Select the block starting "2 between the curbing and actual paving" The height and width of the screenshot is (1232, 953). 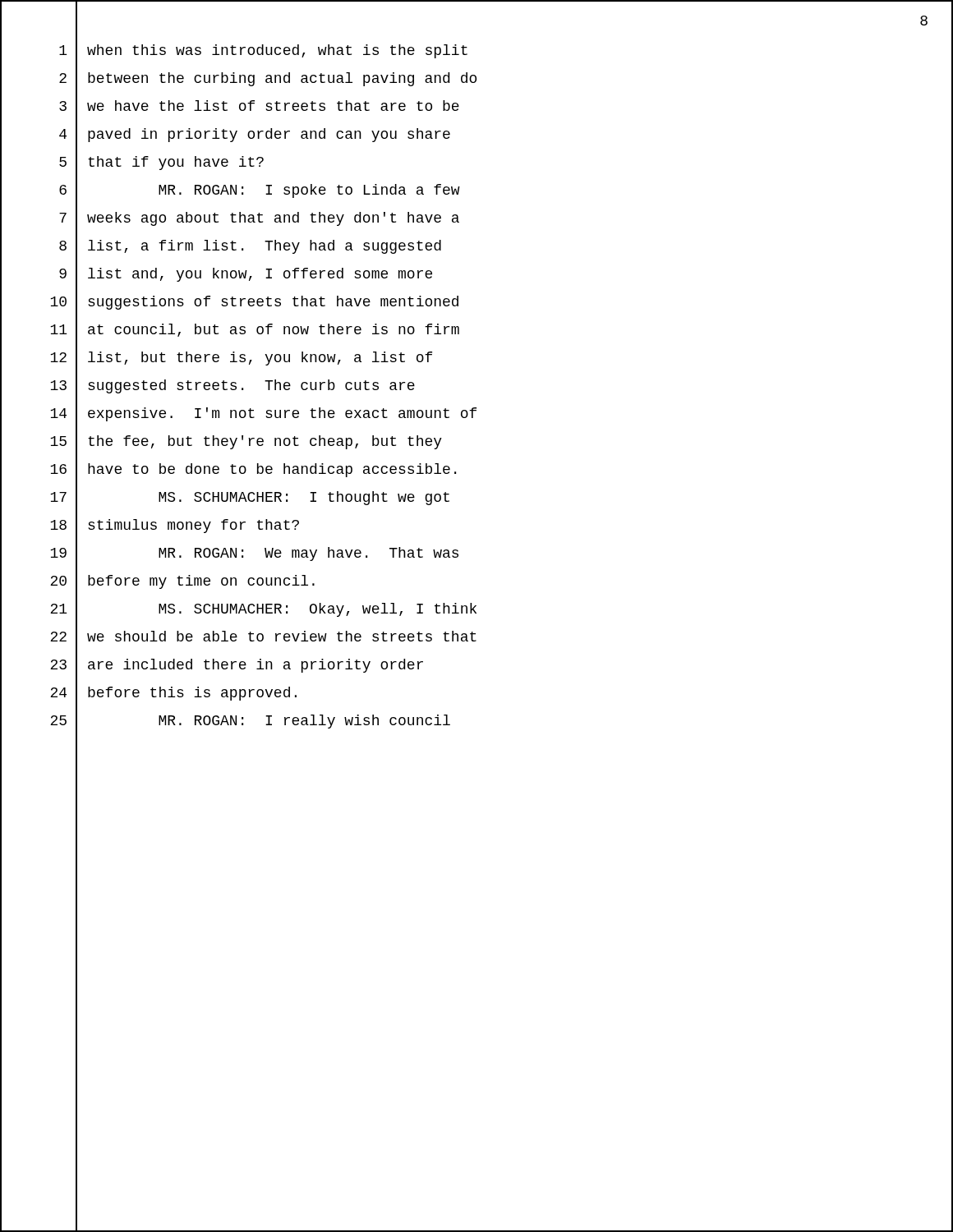(x=476, y=79)
